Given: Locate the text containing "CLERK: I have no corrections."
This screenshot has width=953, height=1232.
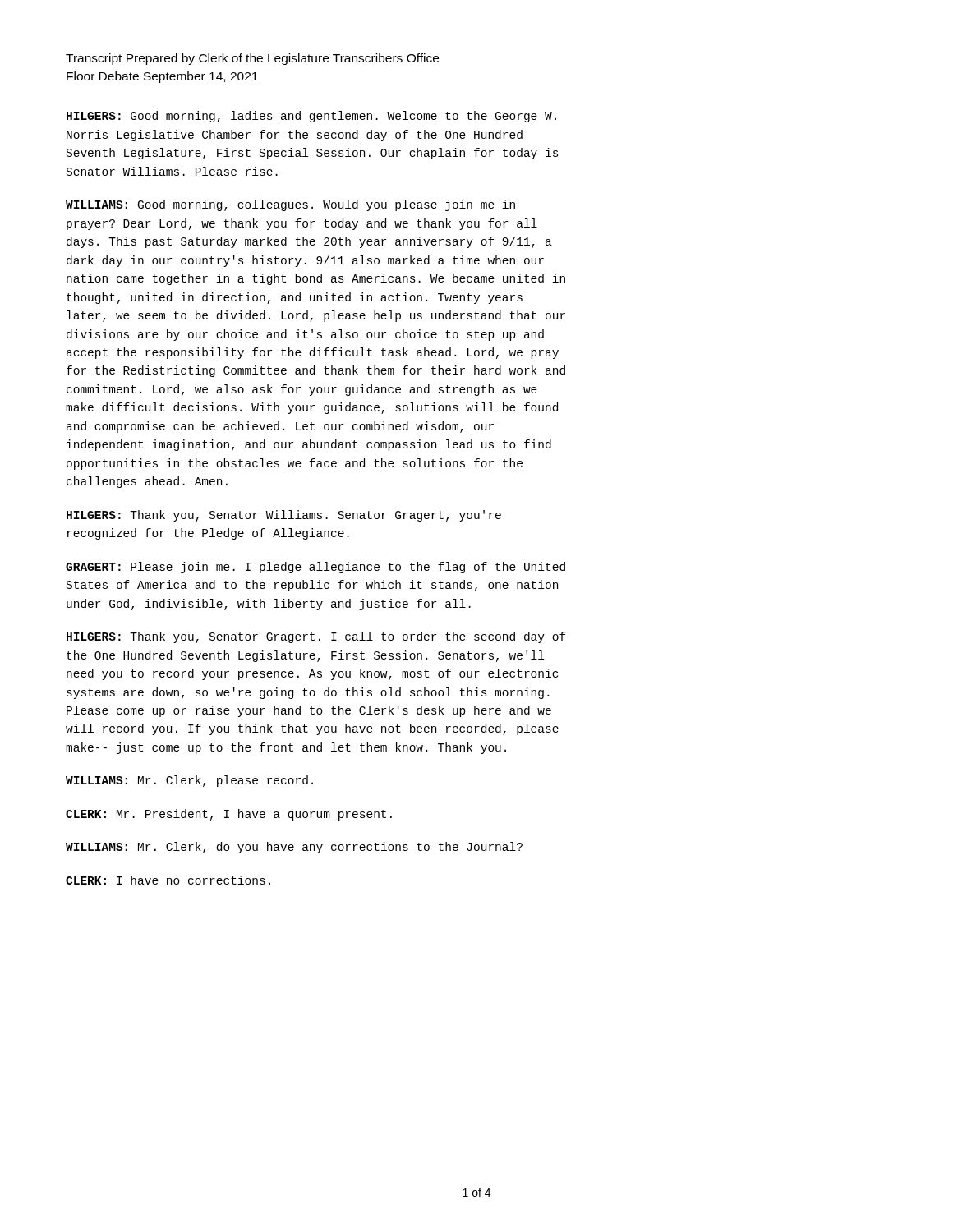Looking at the screenshot, I should [168, 880].
